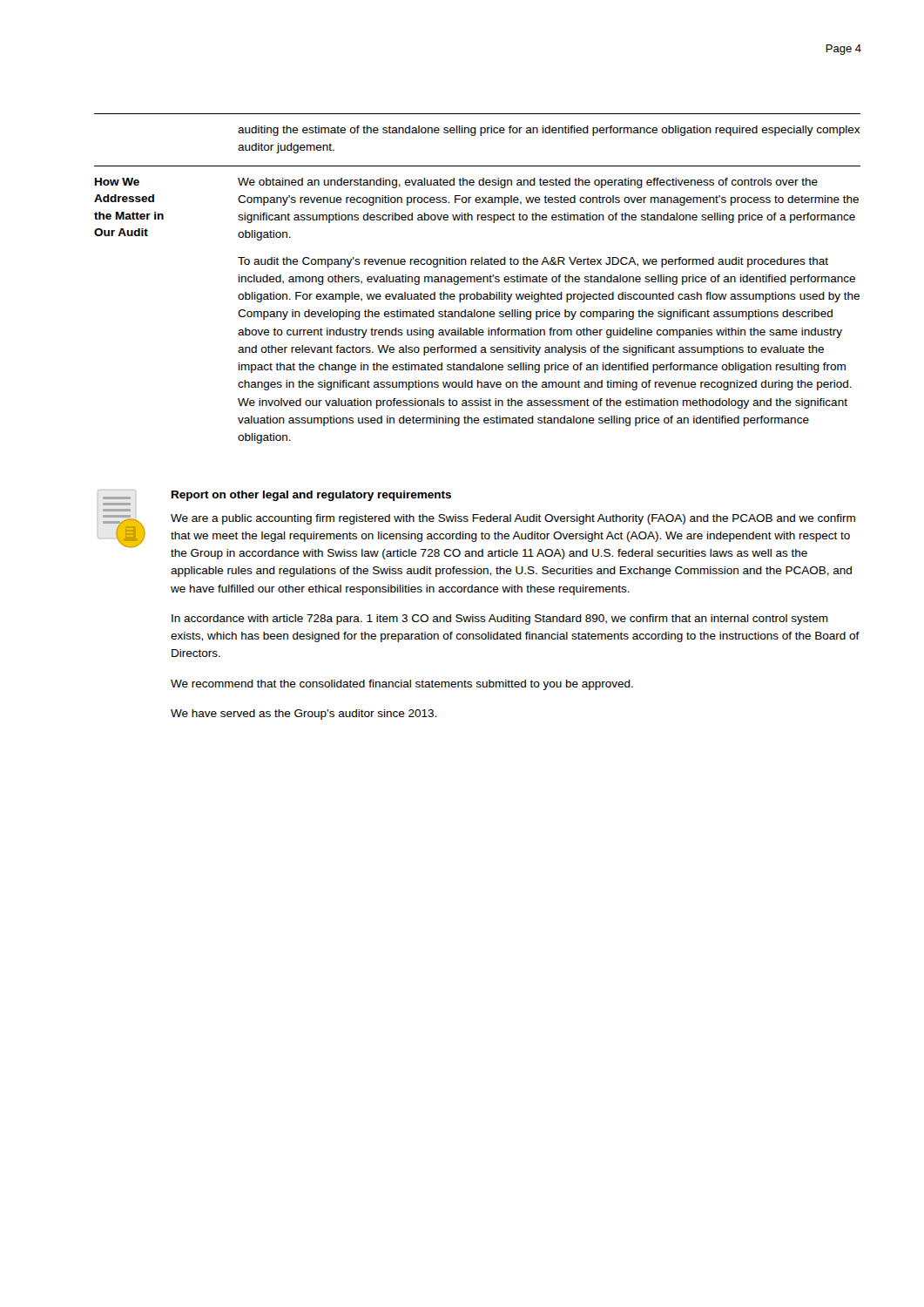
Task: Select the section header that reads "Report on other"
Action: [x=311, y=495]
